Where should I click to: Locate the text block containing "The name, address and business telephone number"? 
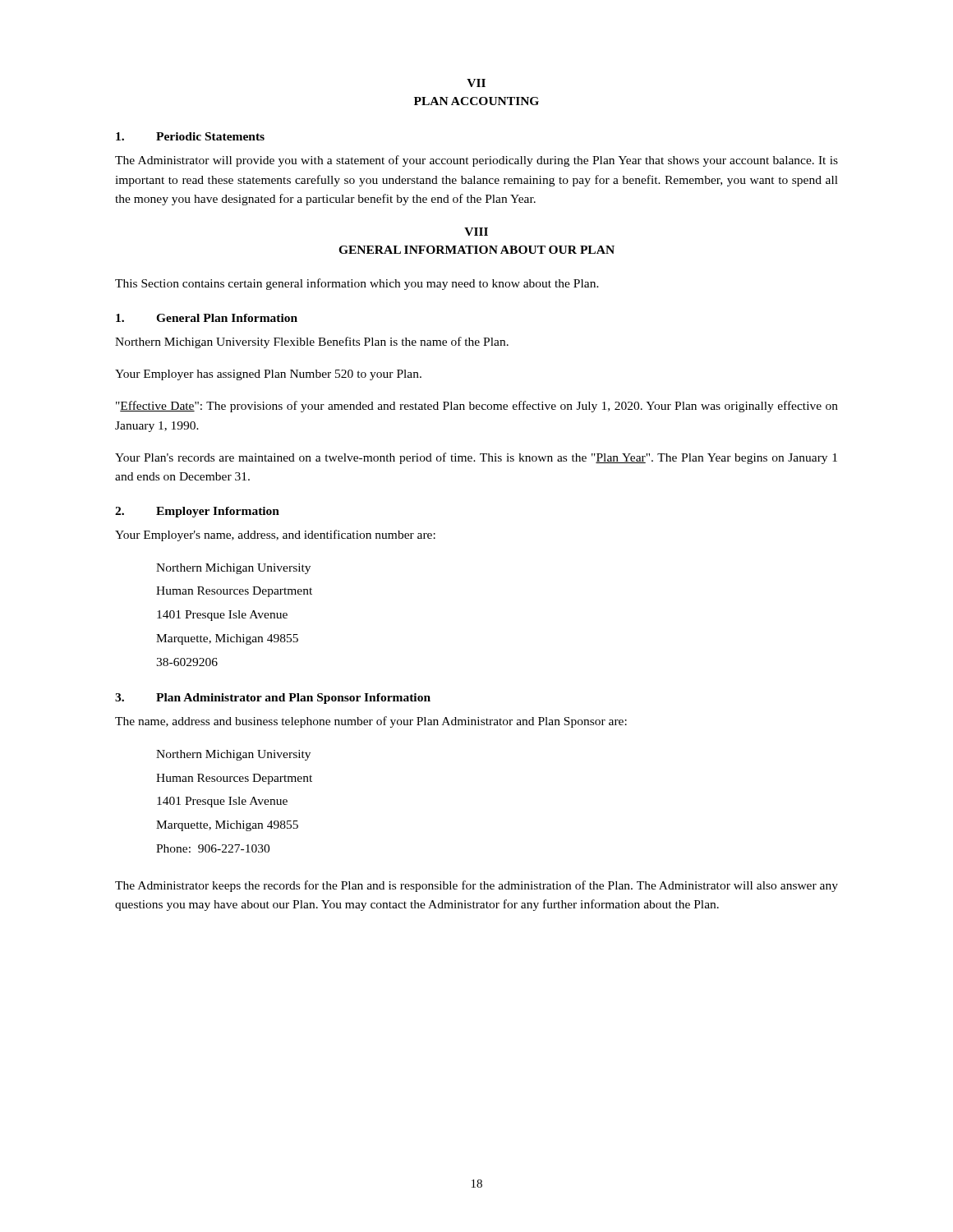click(371, 721)
